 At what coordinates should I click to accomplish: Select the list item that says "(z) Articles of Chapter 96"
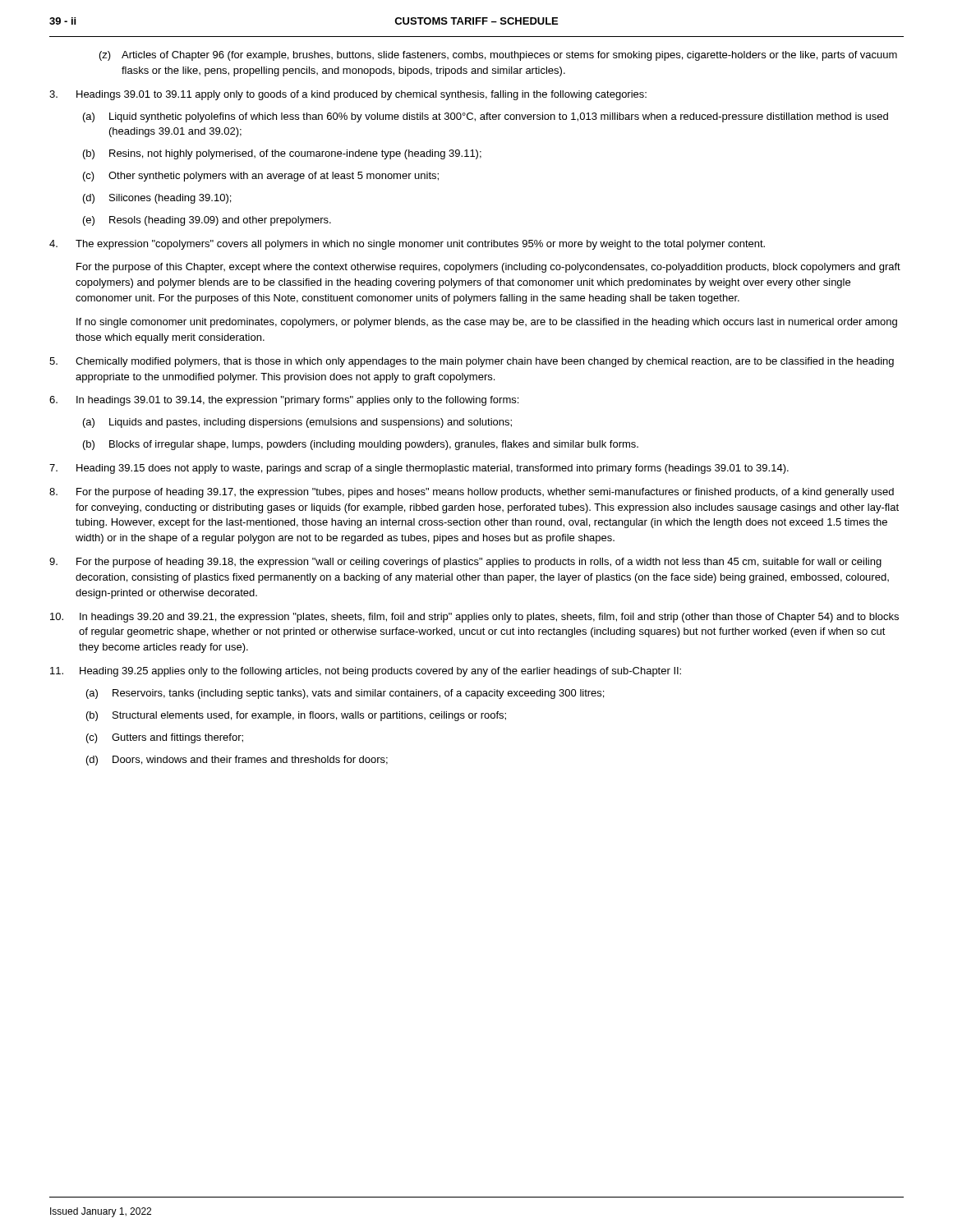click(x=501, y=63)
